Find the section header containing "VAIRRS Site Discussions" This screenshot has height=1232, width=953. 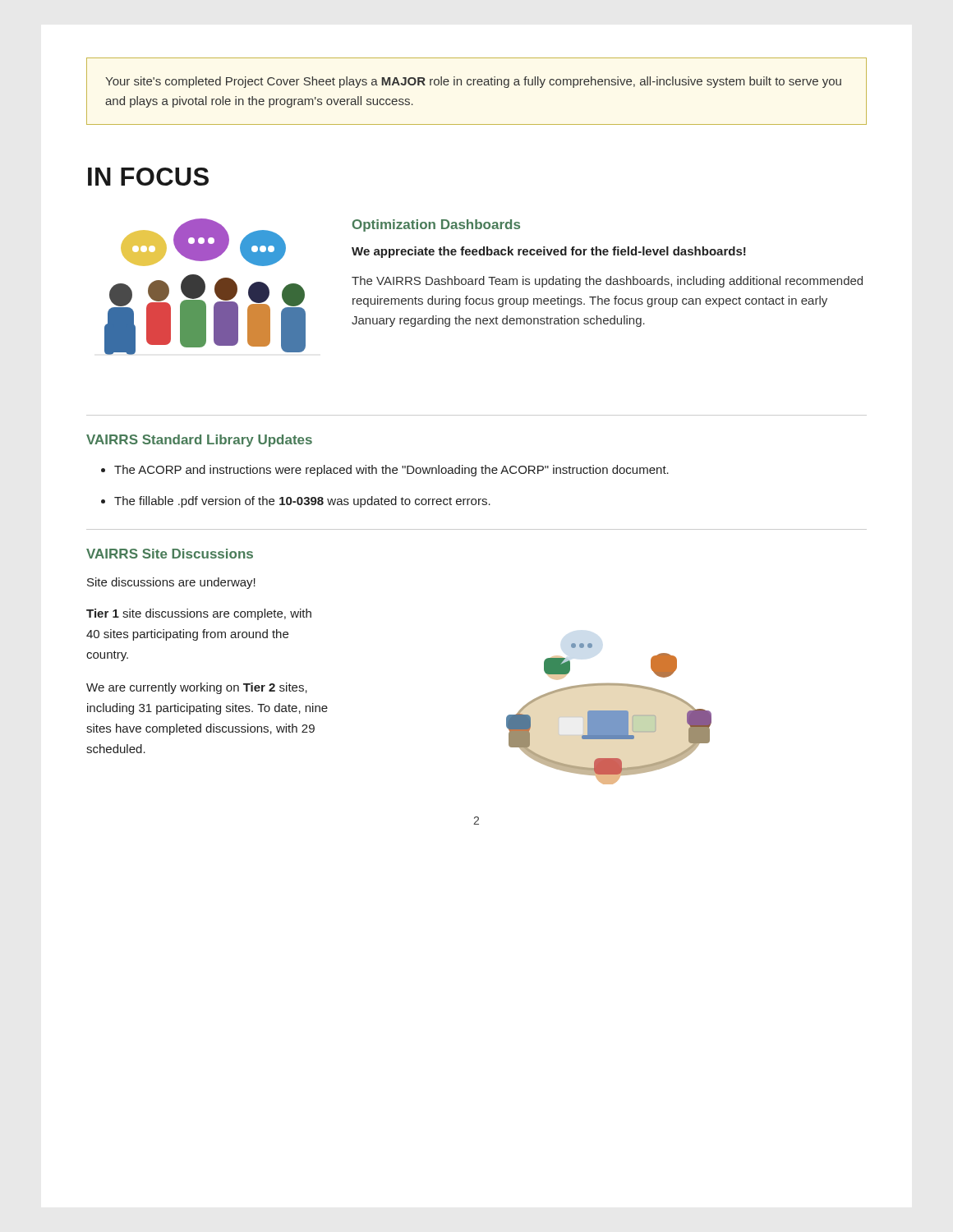170,554
